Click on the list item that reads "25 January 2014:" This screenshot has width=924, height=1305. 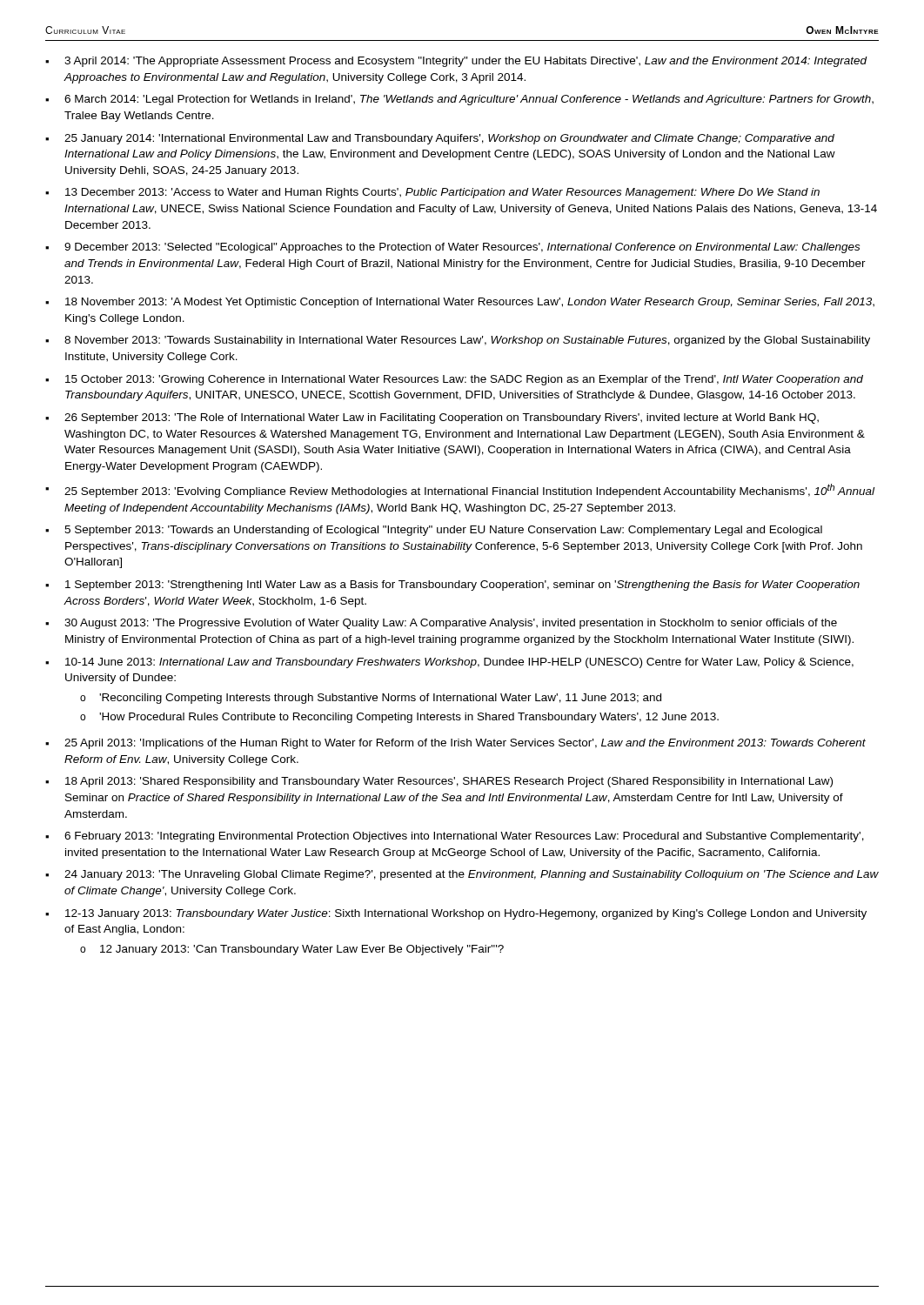(462, 154)
